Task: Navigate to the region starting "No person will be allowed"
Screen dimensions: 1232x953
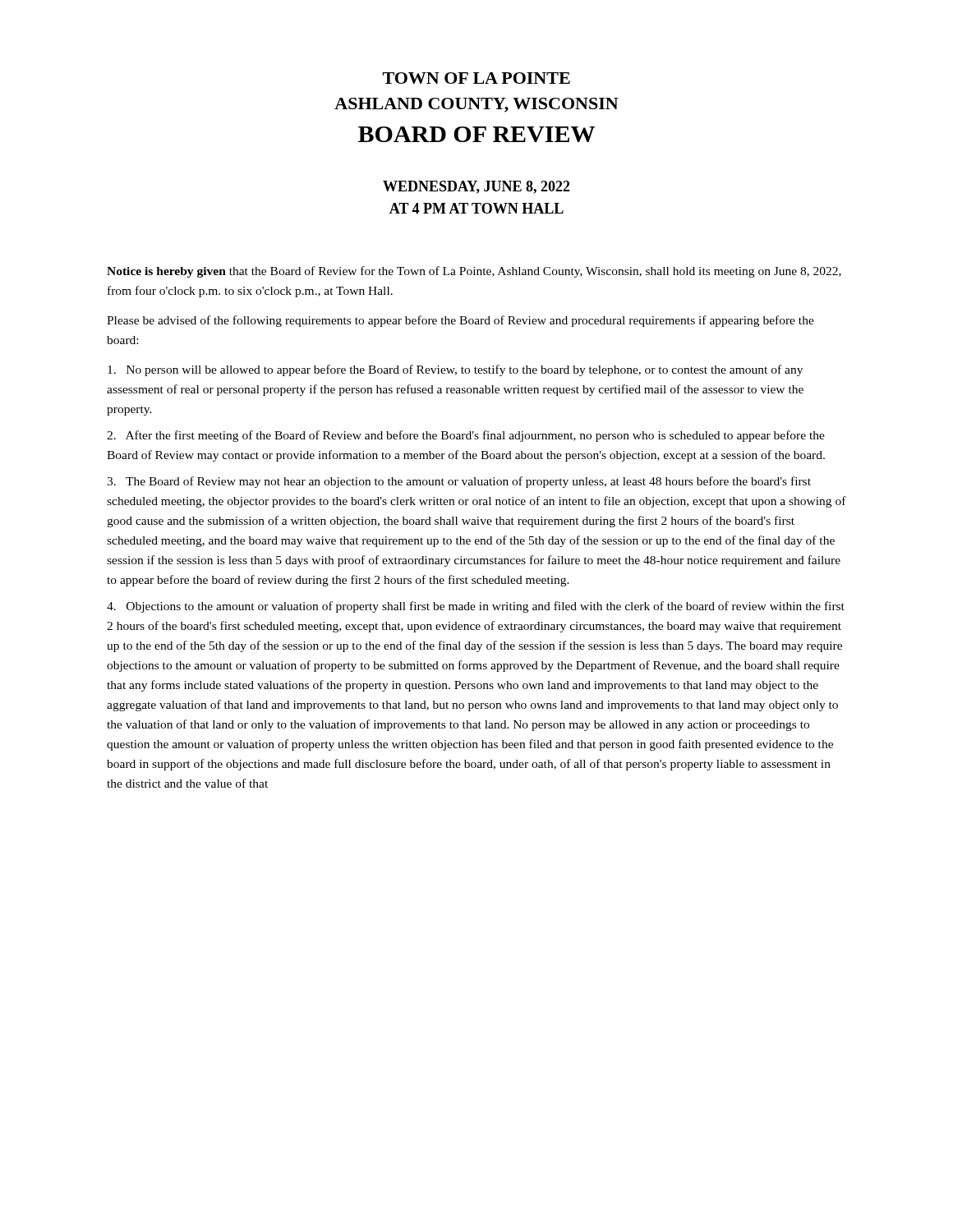Action: (455, 389)
